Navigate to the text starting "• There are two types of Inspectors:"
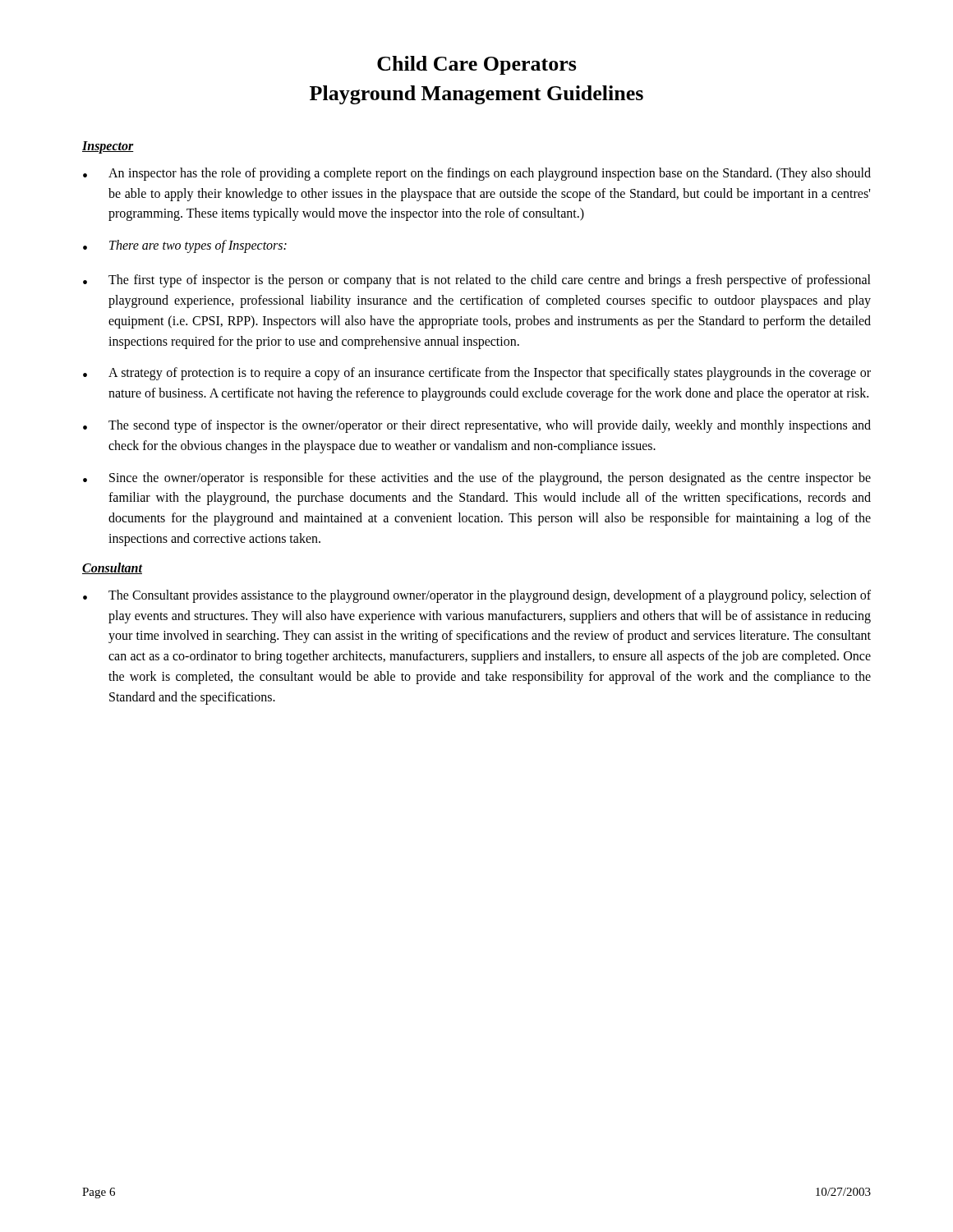The width and height of the screenshot is (953, 1232). pyautogui.click(x=185, y=246)
